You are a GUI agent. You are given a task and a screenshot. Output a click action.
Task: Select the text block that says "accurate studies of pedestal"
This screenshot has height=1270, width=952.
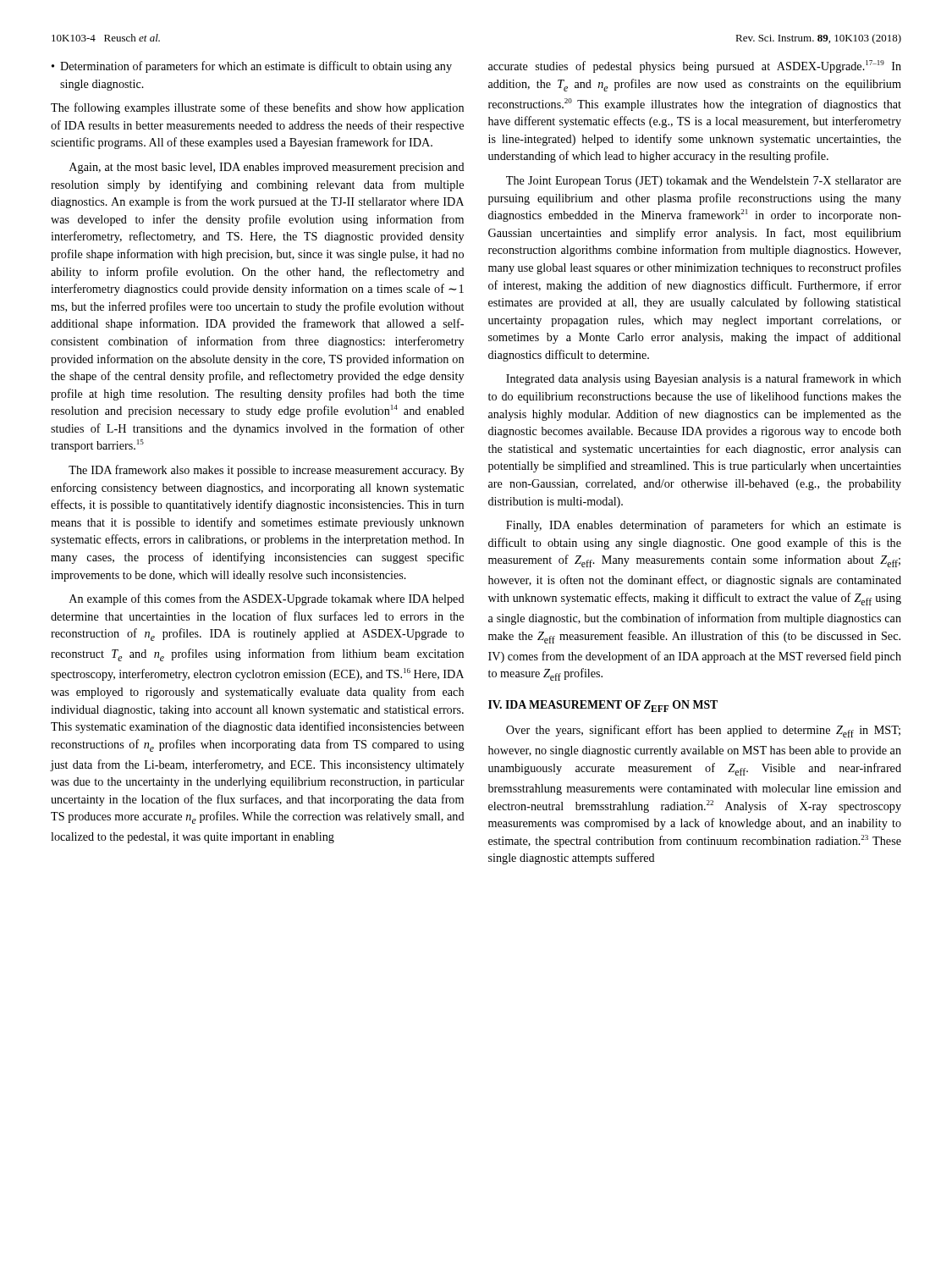pos(695,111)
